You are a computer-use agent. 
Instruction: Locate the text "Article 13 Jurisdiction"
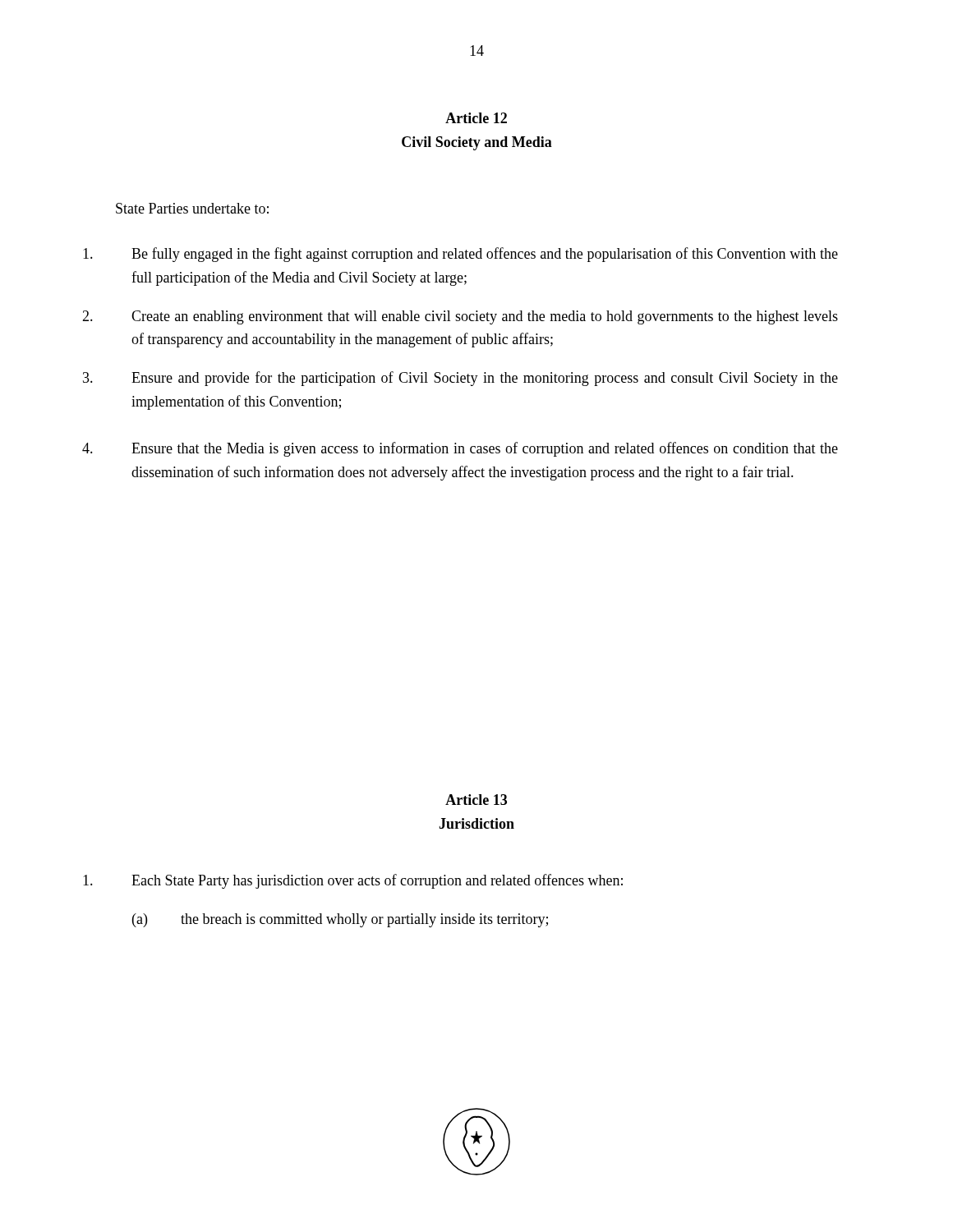point(476,812)
